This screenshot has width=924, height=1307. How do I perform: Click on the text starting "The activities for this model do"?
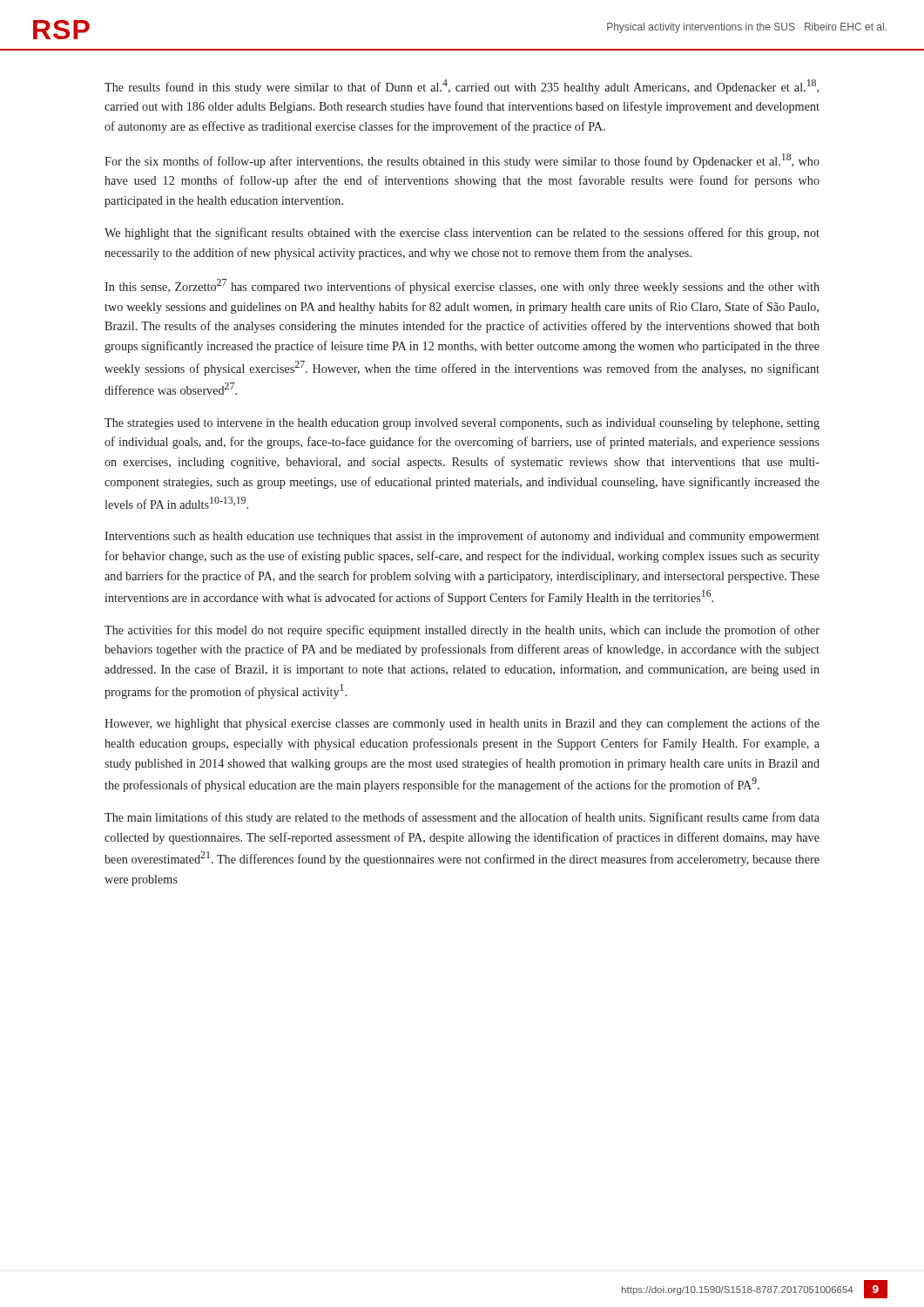point(462,661)
